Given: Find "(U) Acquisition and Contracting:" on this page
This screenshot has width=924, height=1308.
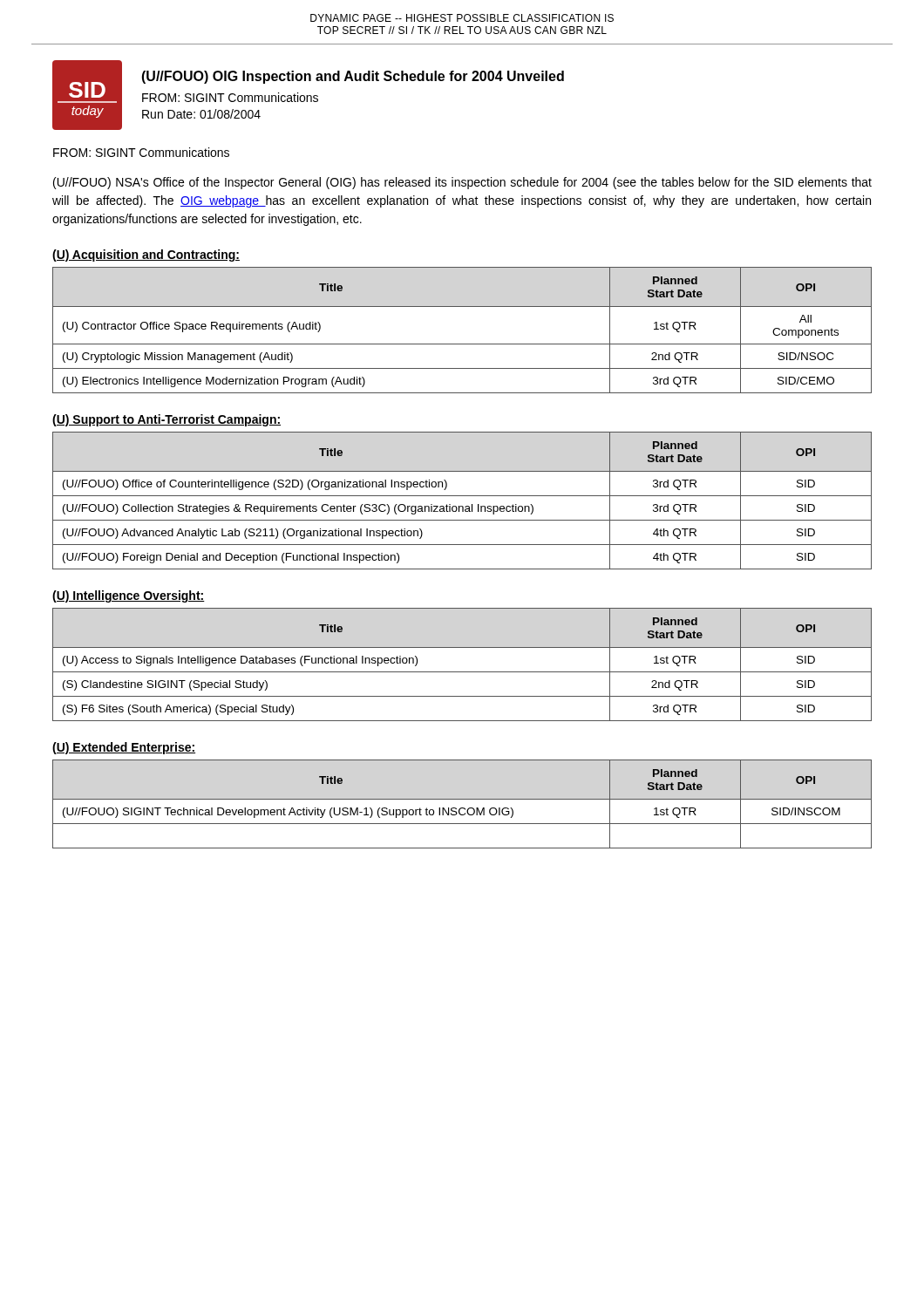Looking at the screenshot, I should click(x=146, y=255).
